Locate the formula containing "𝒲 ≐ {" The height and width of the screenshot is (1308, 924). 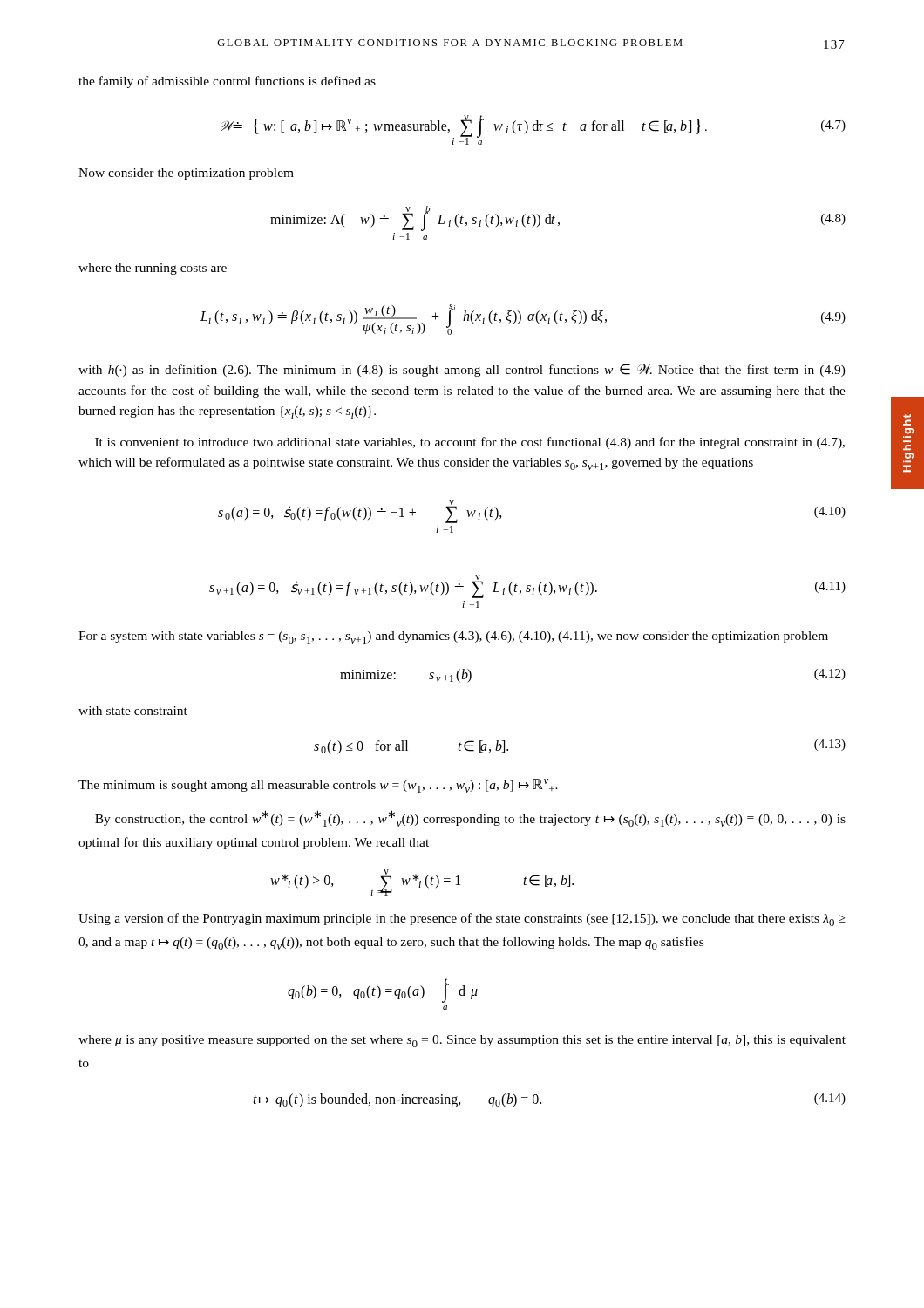532,124
